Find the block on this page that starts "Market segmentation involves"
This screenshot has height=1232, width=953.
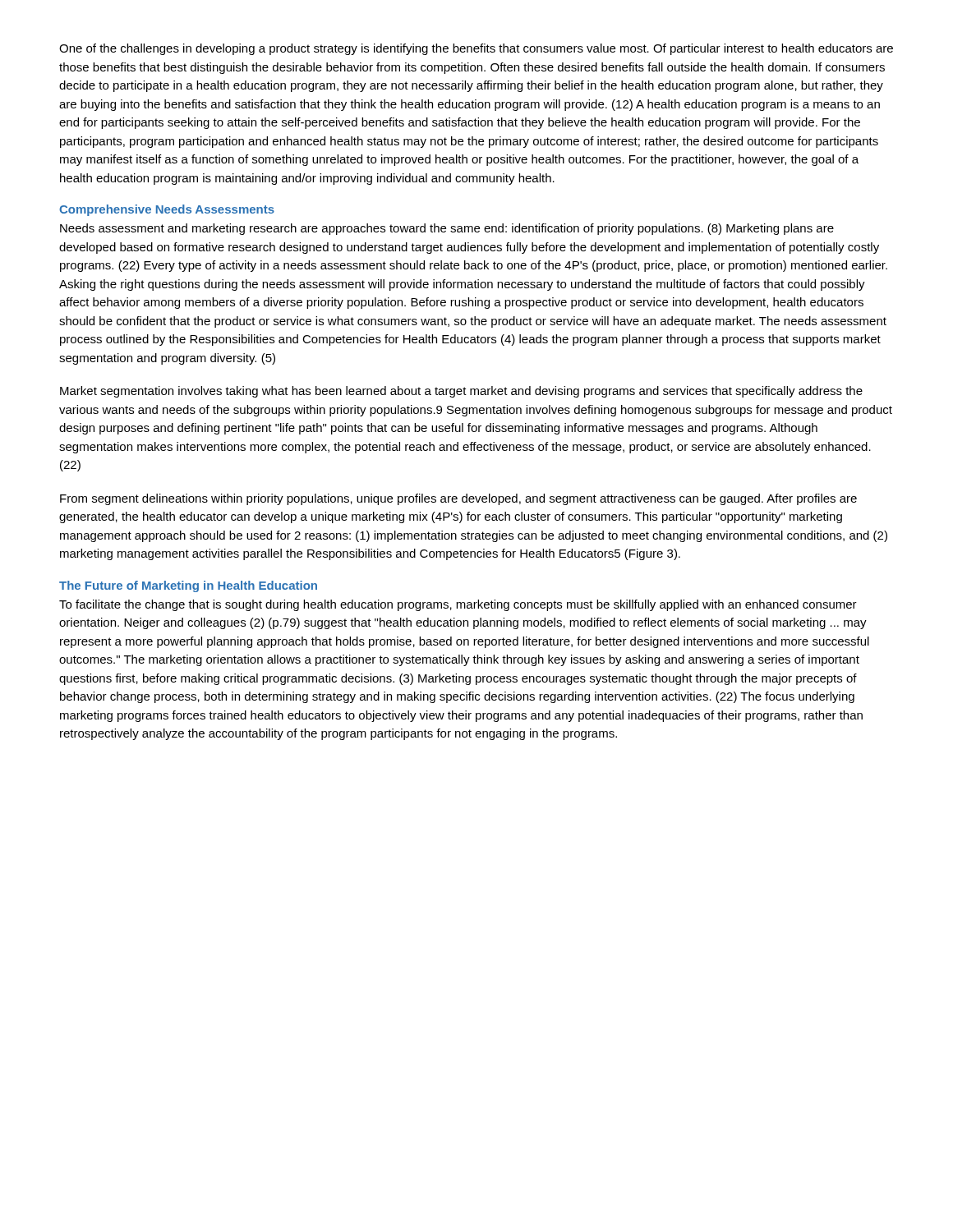pyautogui.click(x=476, y=428)
